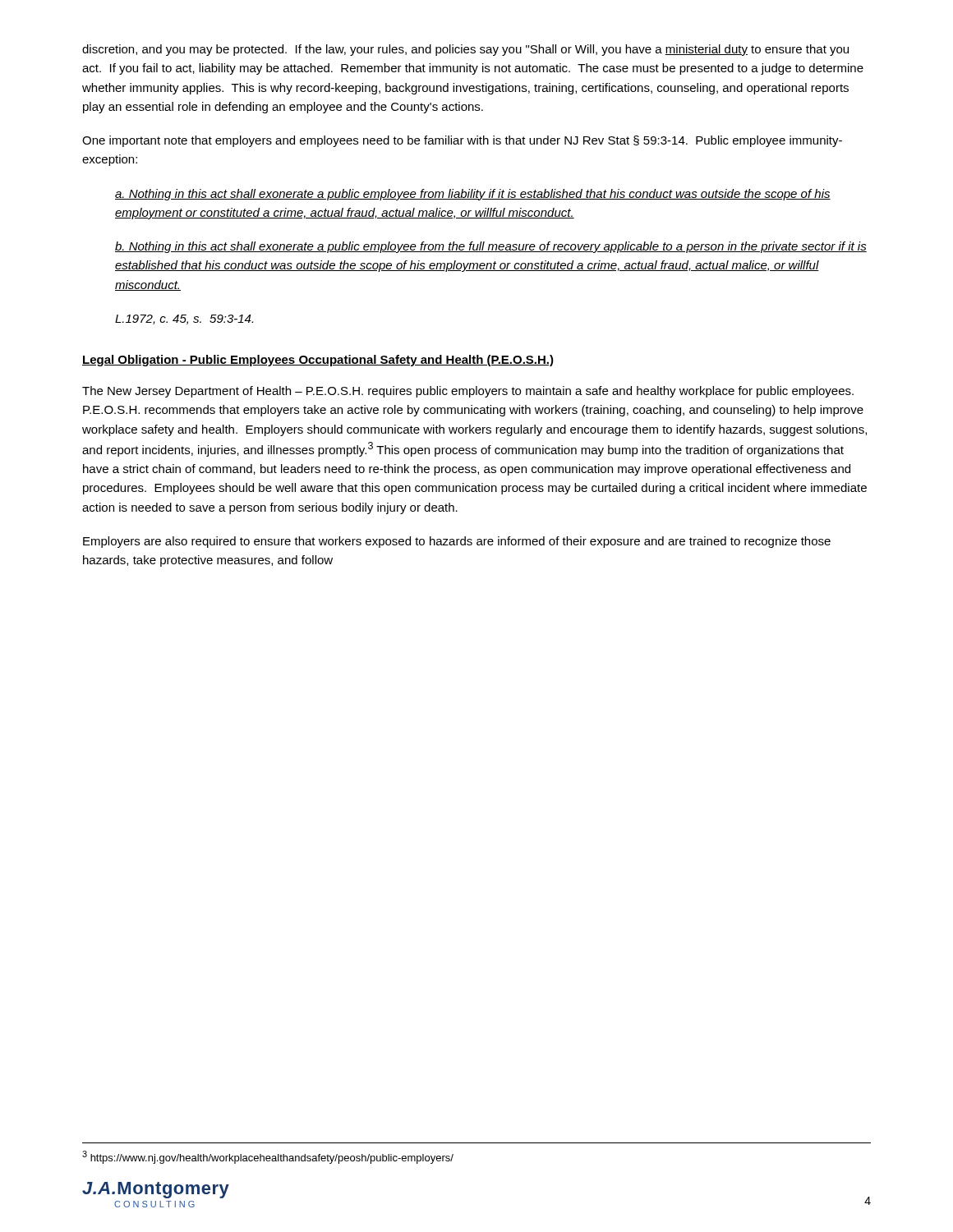Select the text starting "L.1972, c. 45, s. 59:3-14."
This screenshot has height=1232, width=953.
click(x=185, y=318)
